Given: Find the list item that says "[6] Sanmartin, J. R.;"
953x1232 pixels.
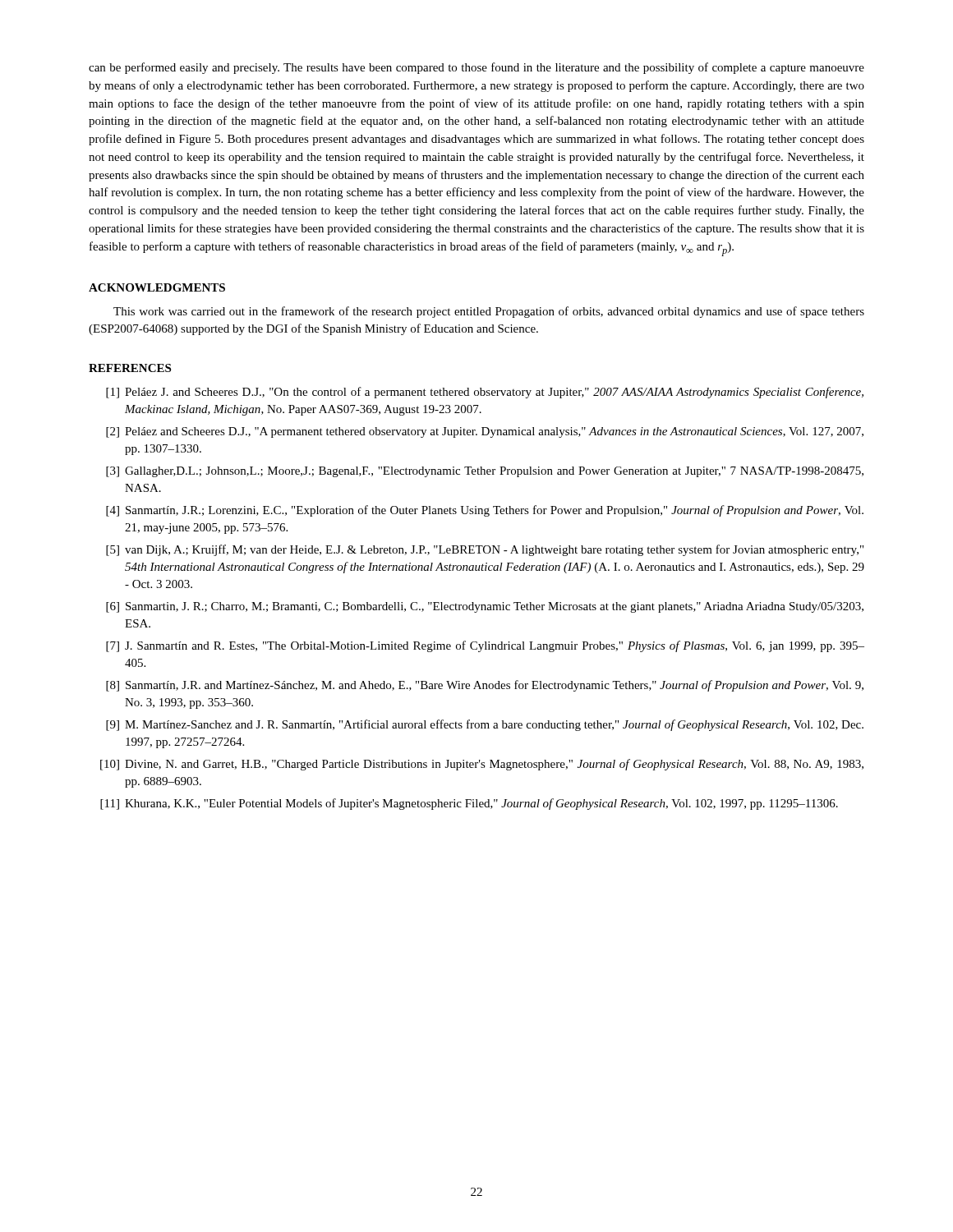Looking at the screenshot, I should 476,615.
